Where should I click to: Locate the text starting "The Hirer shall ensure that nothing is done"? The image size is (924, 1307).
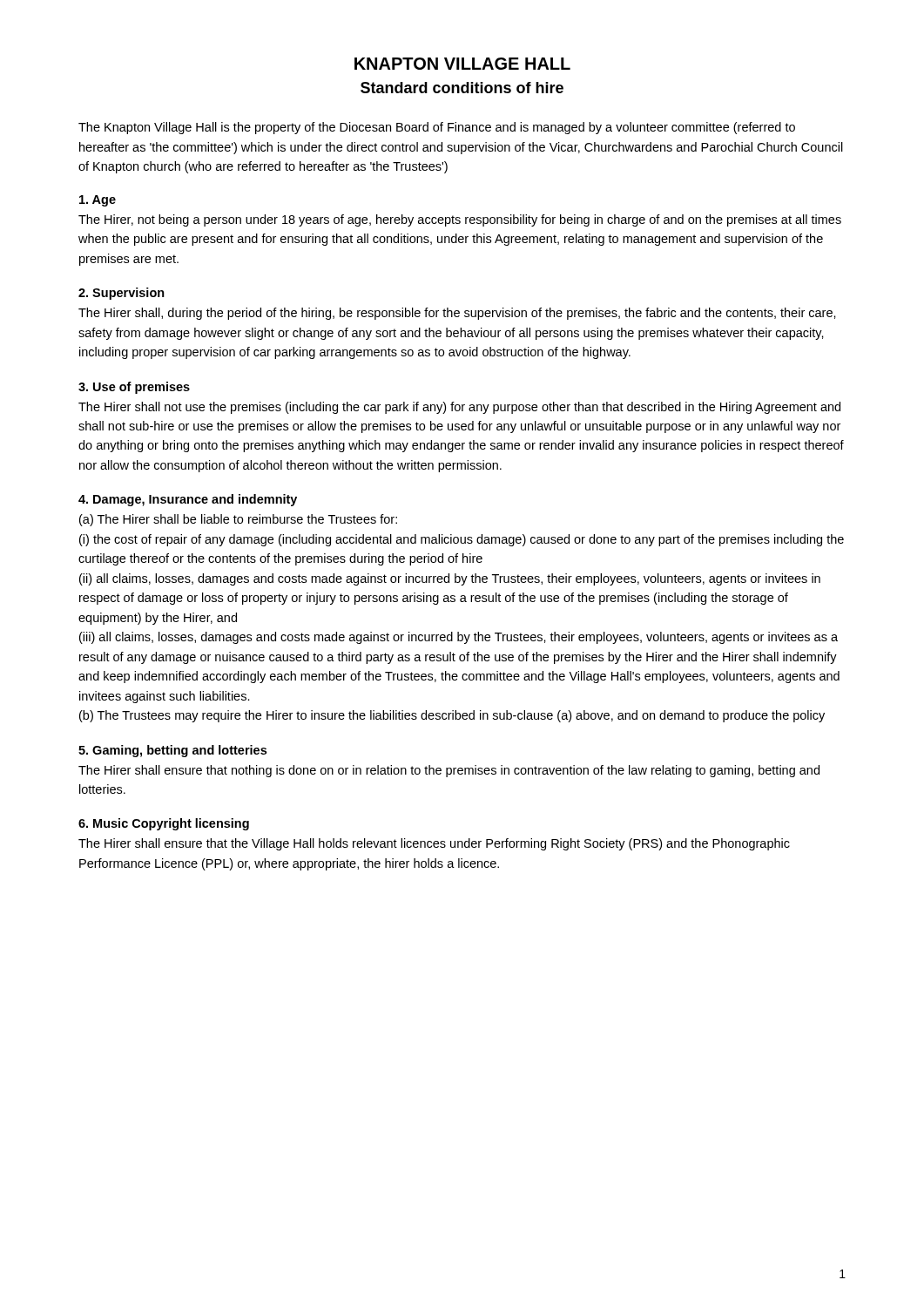click(449, 780)
